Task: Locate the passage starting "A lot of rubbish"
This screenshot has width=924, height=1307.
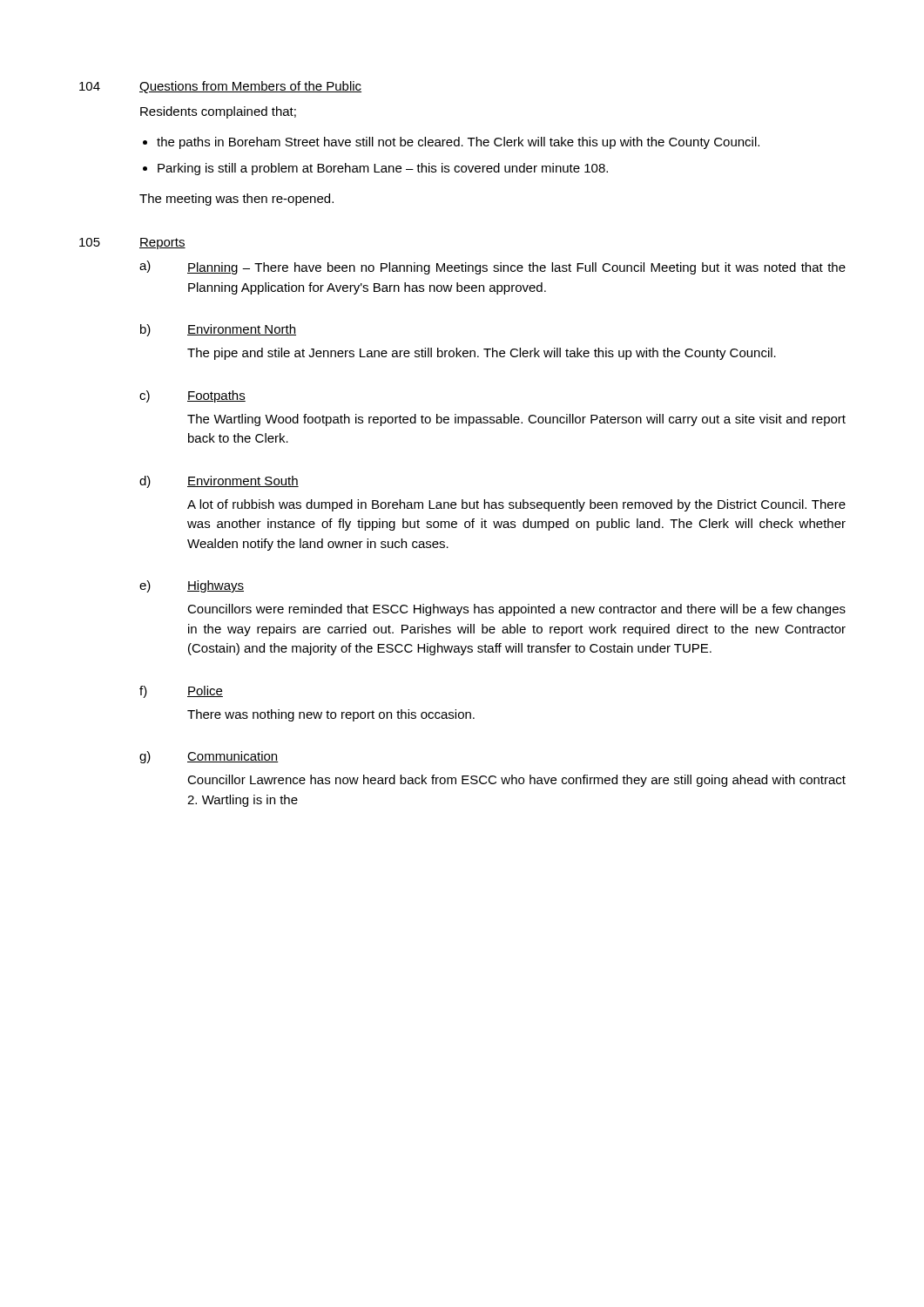Action: [x=516, y=523]
